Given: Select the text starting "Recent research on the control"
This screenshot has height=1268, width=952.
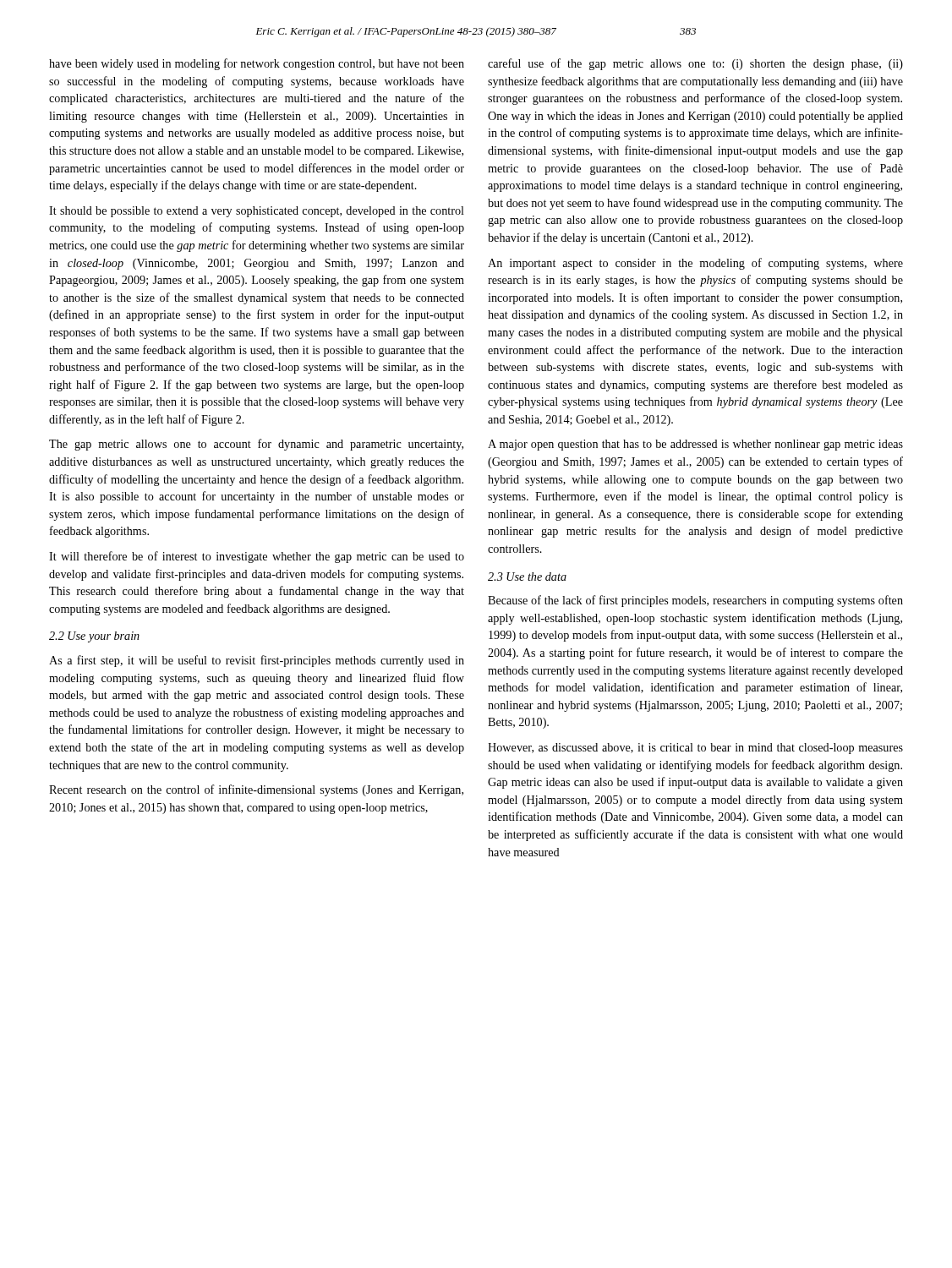Looking at the screenshot, I should pyautogui.click(x=257, y=799).
